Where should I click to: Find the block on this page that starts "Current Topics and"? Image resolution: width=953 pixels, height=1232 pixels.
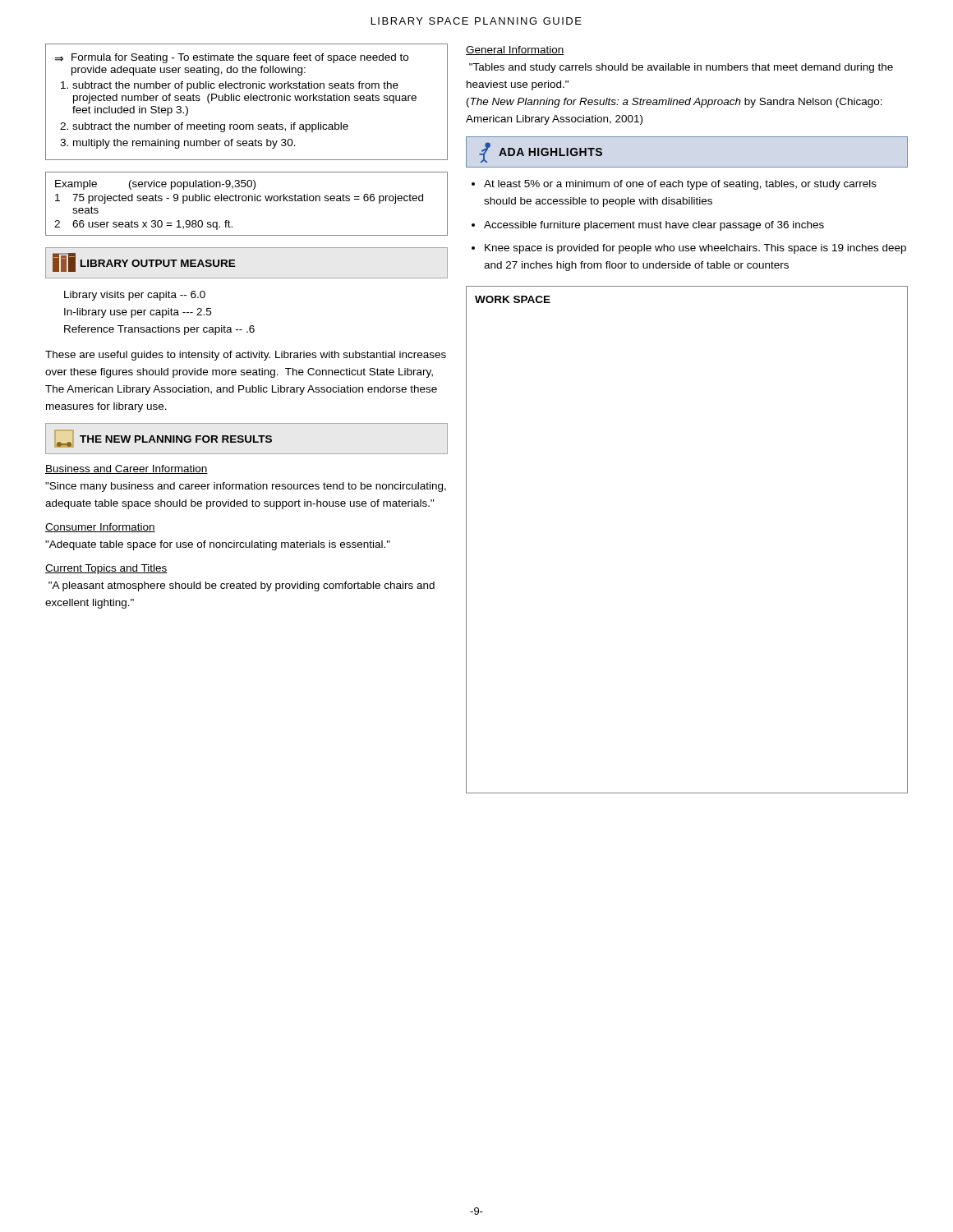(106, 568)
